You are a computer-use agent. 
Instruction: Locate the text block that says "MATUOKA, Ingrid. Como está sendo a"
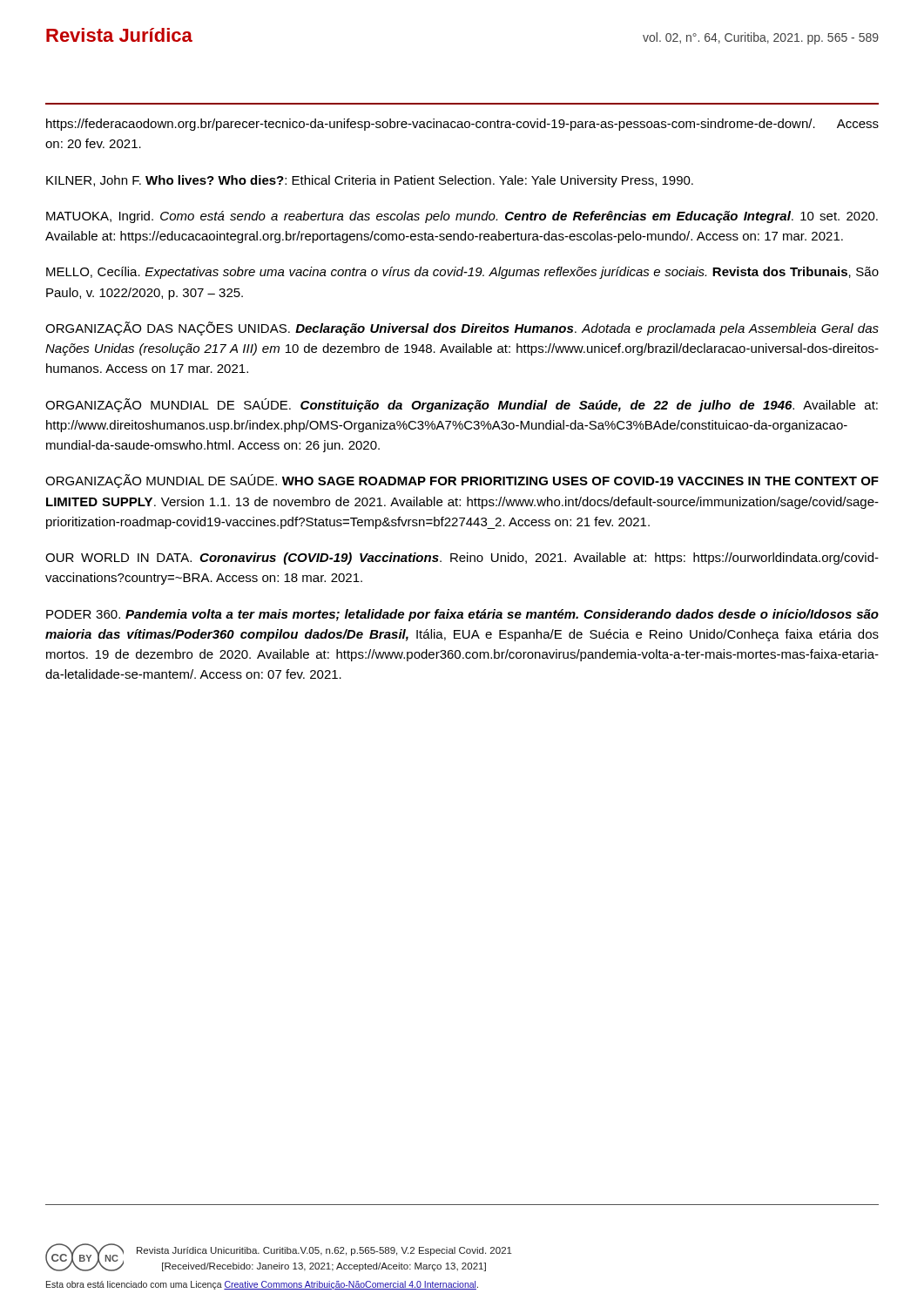coord(462,226)
